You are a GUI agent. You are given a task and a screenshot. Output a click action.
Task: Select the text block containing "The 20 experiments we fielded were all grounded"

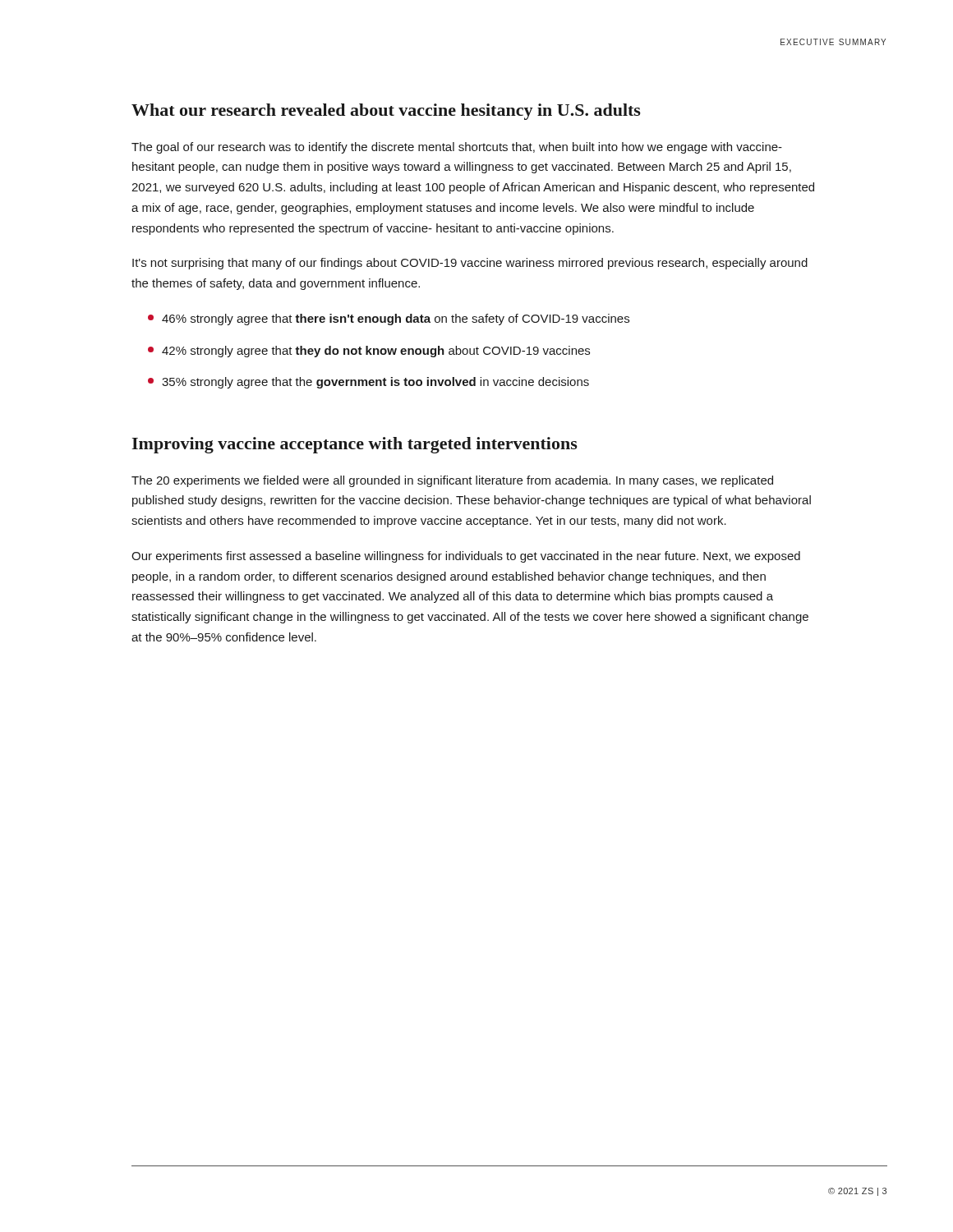[471, 500]
